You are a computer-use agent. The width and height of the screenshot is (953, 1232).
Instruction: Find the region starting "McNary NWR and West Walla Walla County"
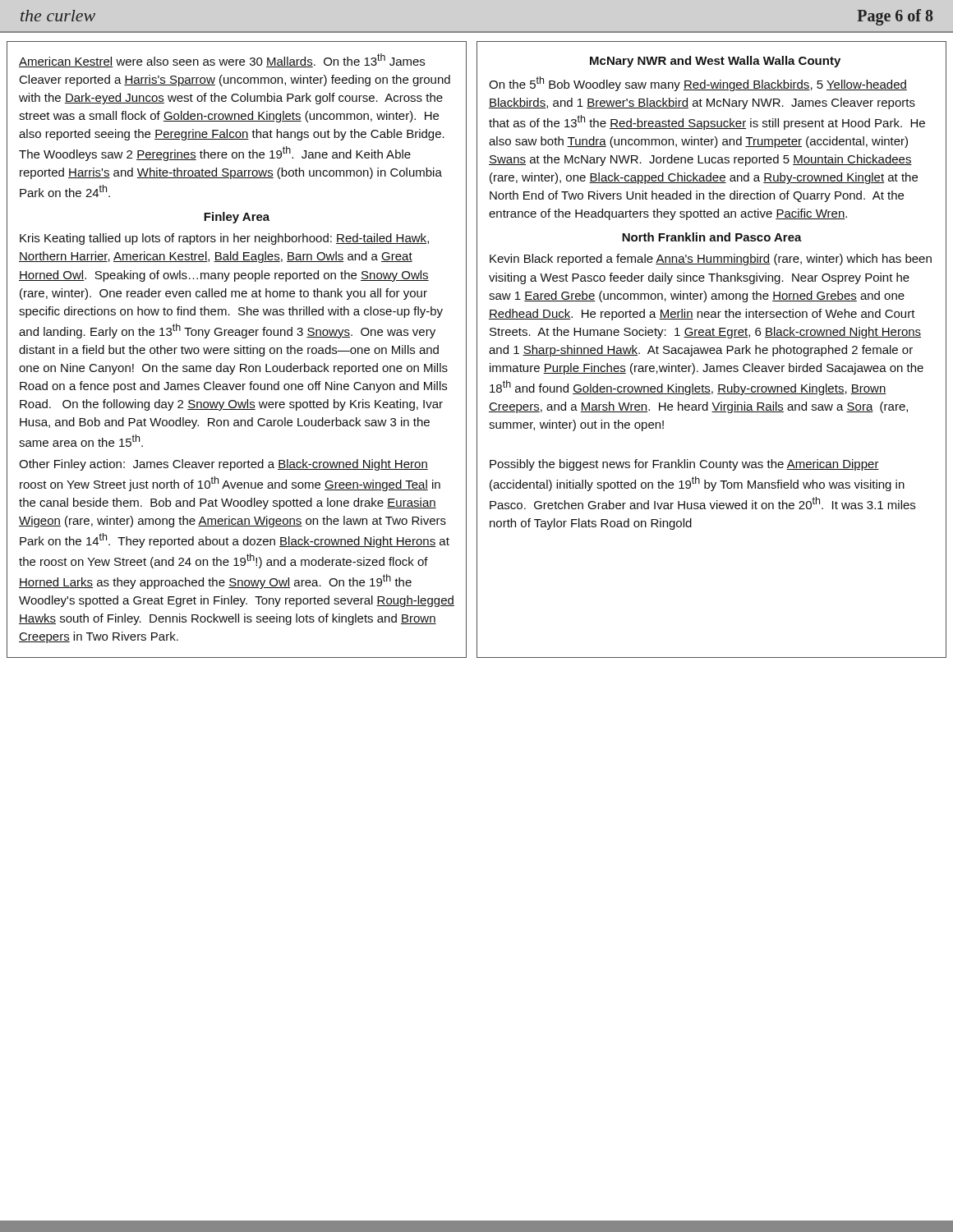pos(711,60)
